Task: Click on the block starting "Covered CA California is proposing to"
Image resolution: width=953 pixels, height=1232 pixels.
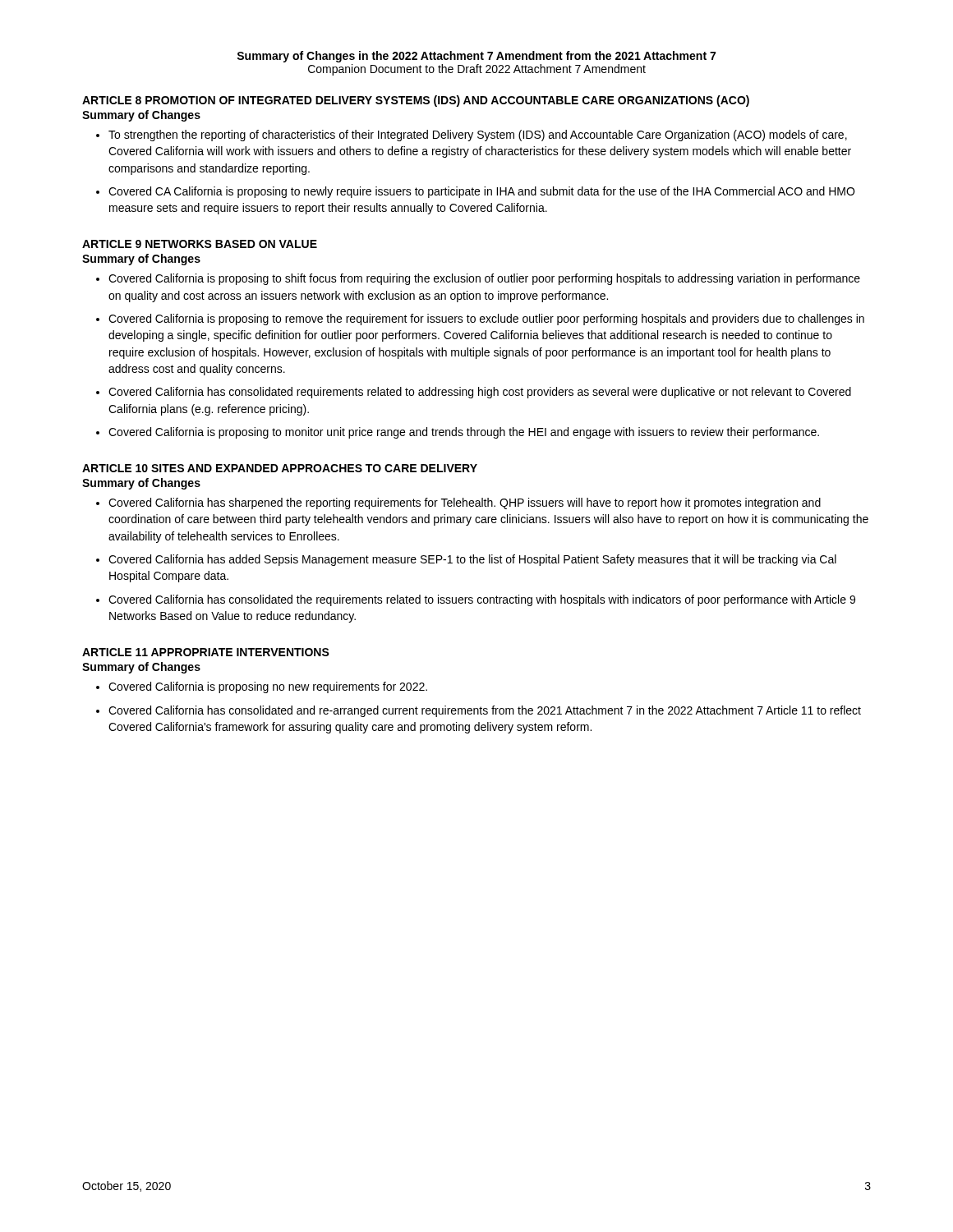Action: point(476,200)
